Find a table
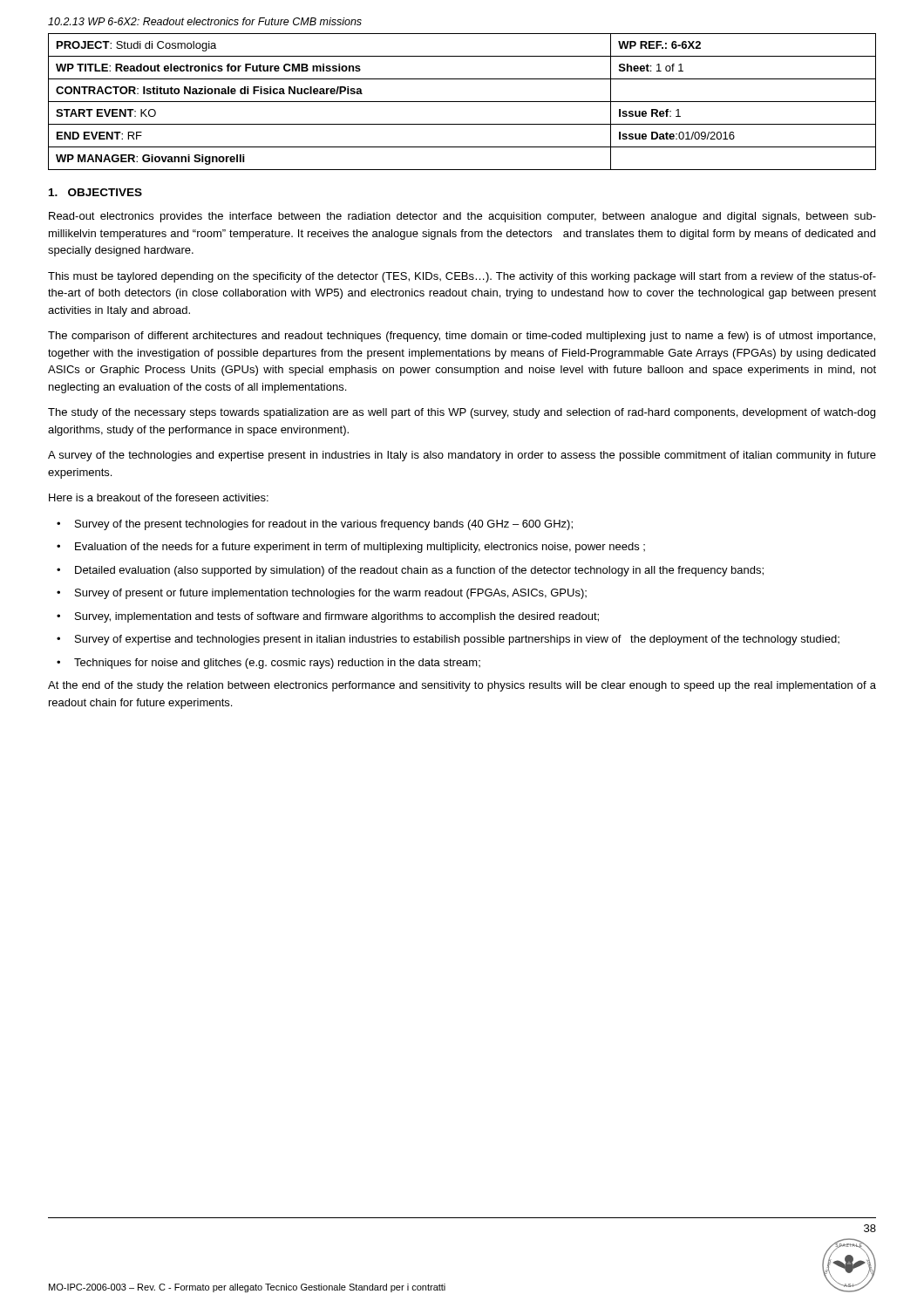 point(462,102)
